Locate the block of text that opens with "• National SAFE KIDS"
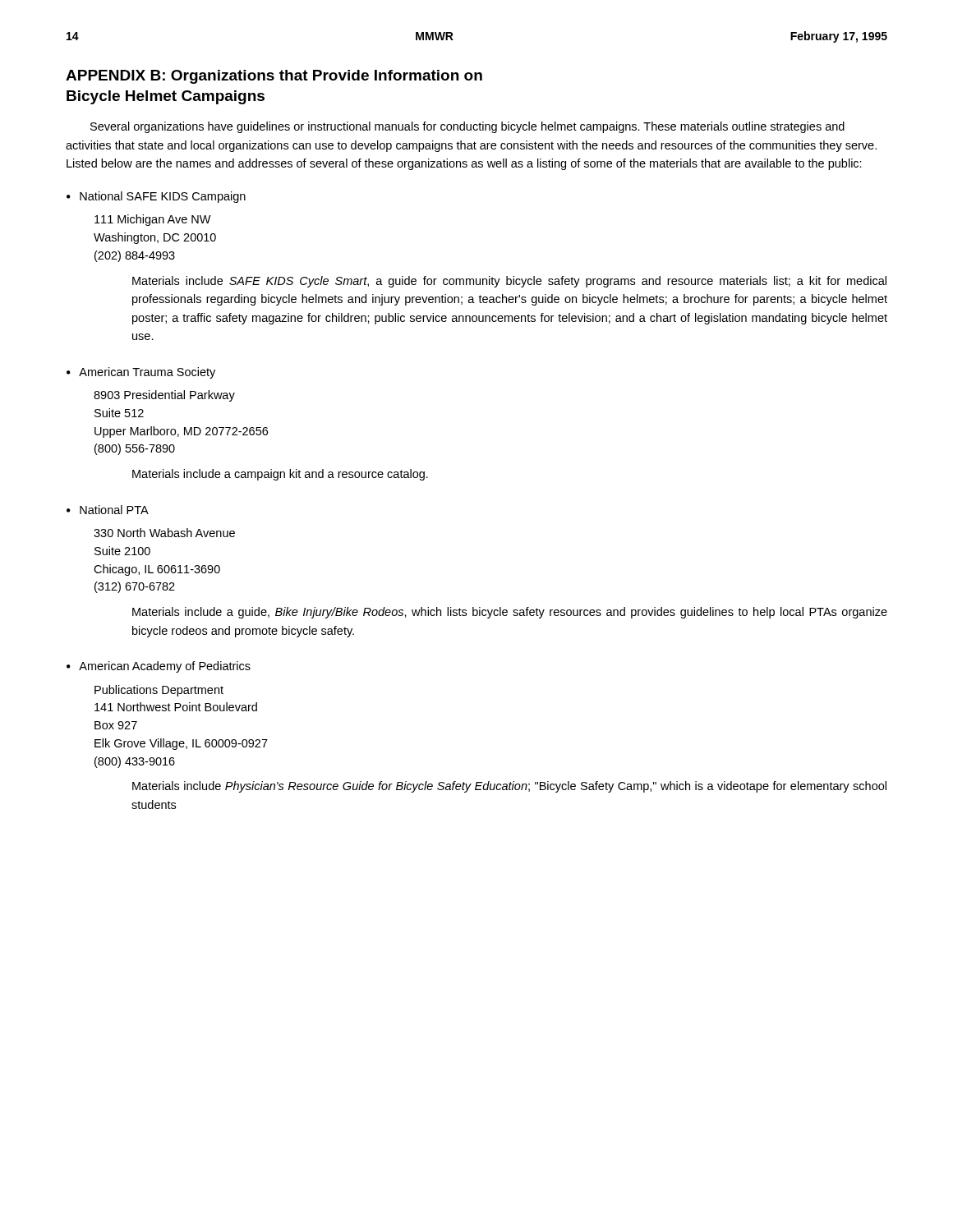This screenshot has width=953, height=1232. pos(476,267)
